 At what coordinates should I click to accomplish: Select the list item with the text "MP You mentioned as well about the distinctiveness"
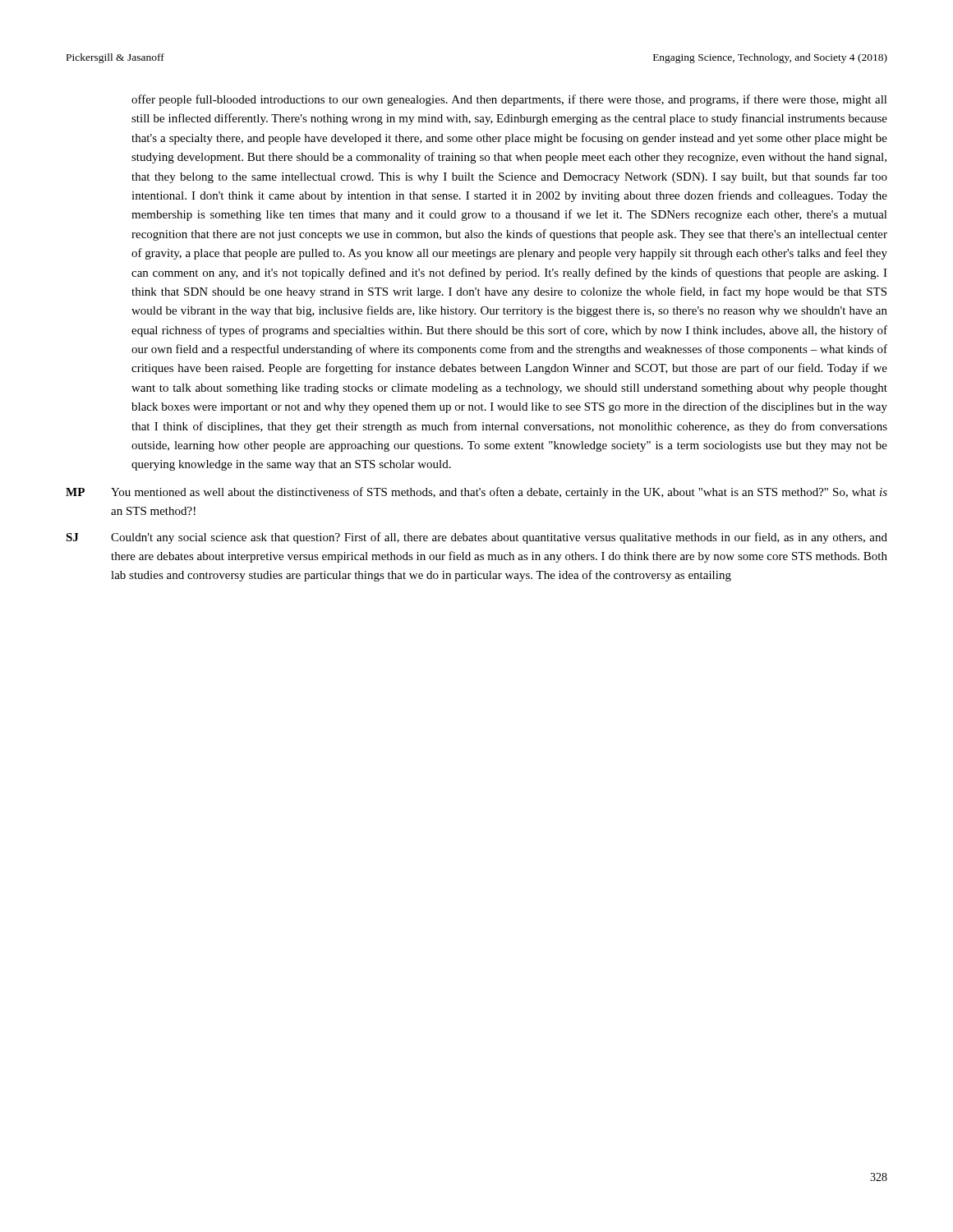coord(476,502)
